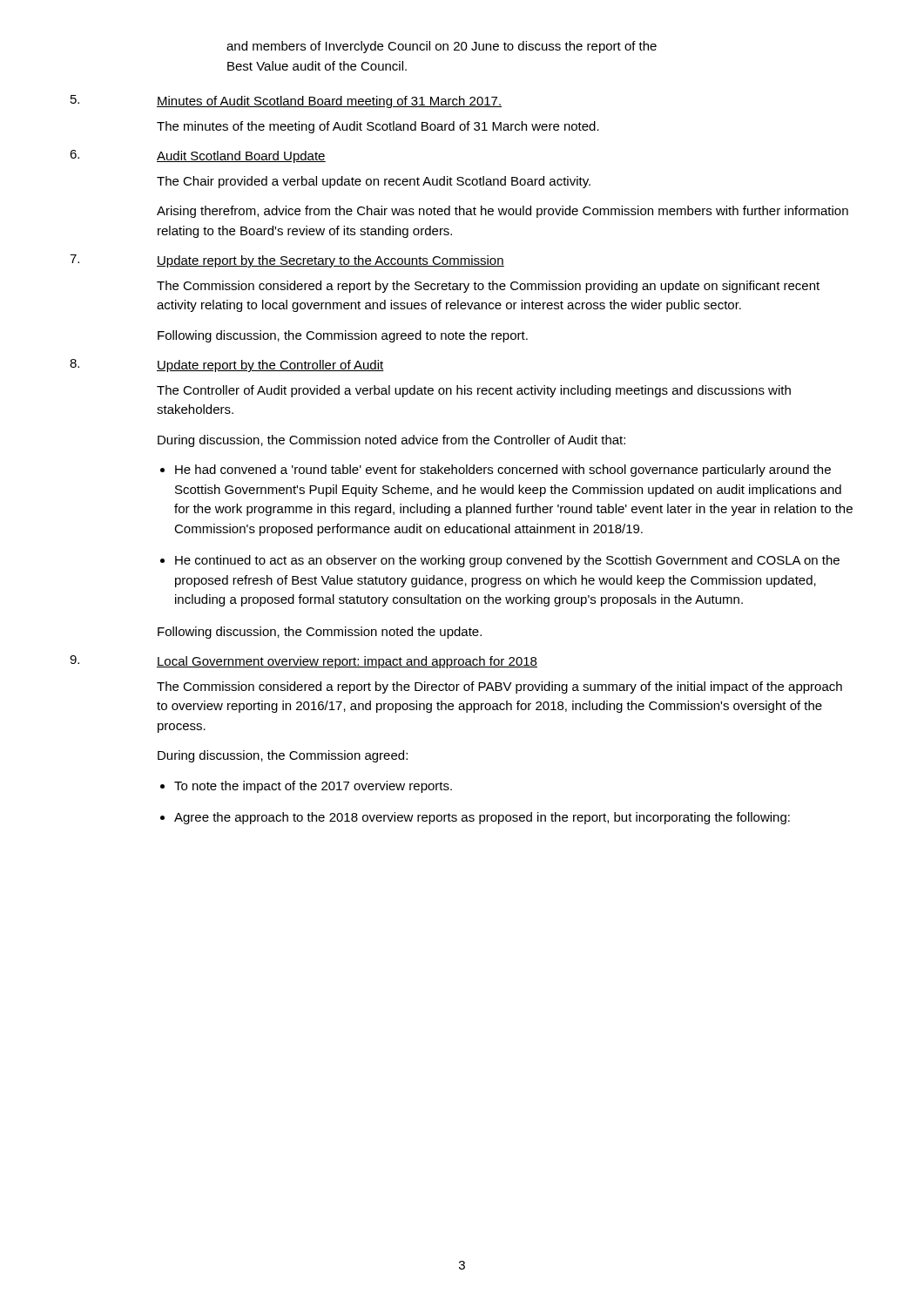Find the text starting "7. Update report by the"

tap(462, 261)
